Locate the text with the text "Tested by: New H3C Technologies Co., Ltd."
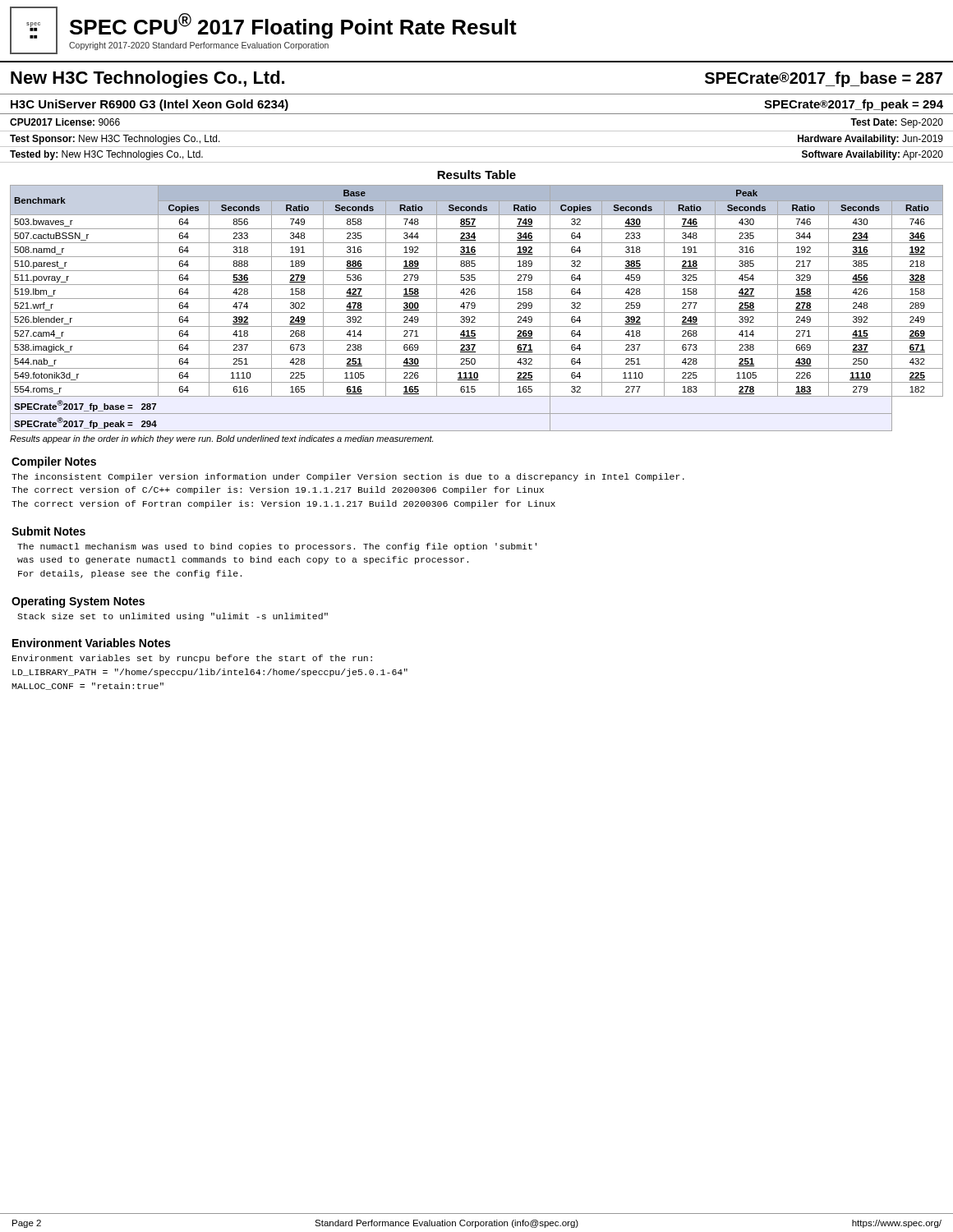Viewport: 953px width, 1232px height. click(x=107, y=154)
